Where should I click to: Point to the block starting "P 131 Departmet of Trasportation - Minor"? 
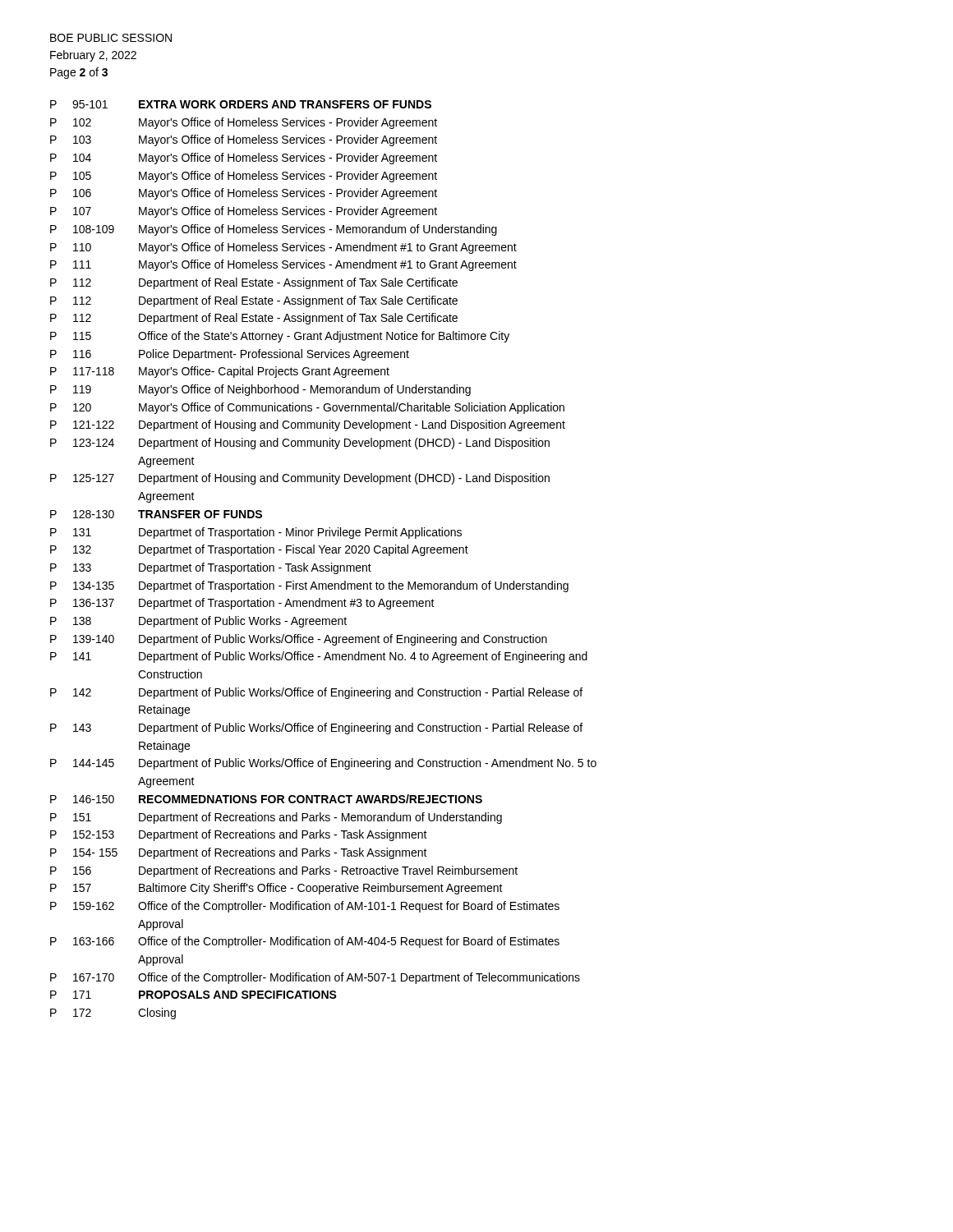[x=256, y=533]
